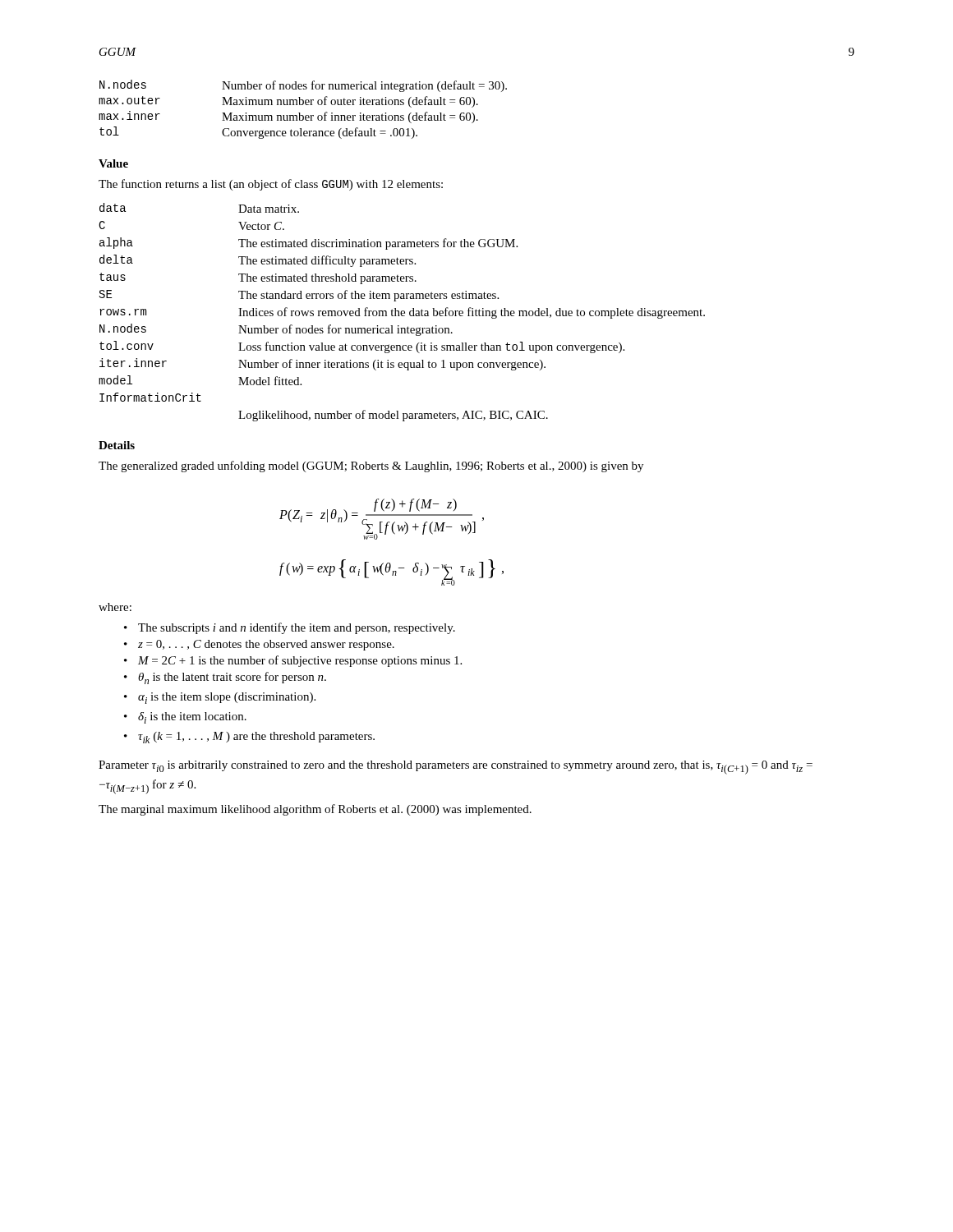Select the text starting "P ( Z i = z |"
Viewport: 953px width, 1232px height.
476,539
